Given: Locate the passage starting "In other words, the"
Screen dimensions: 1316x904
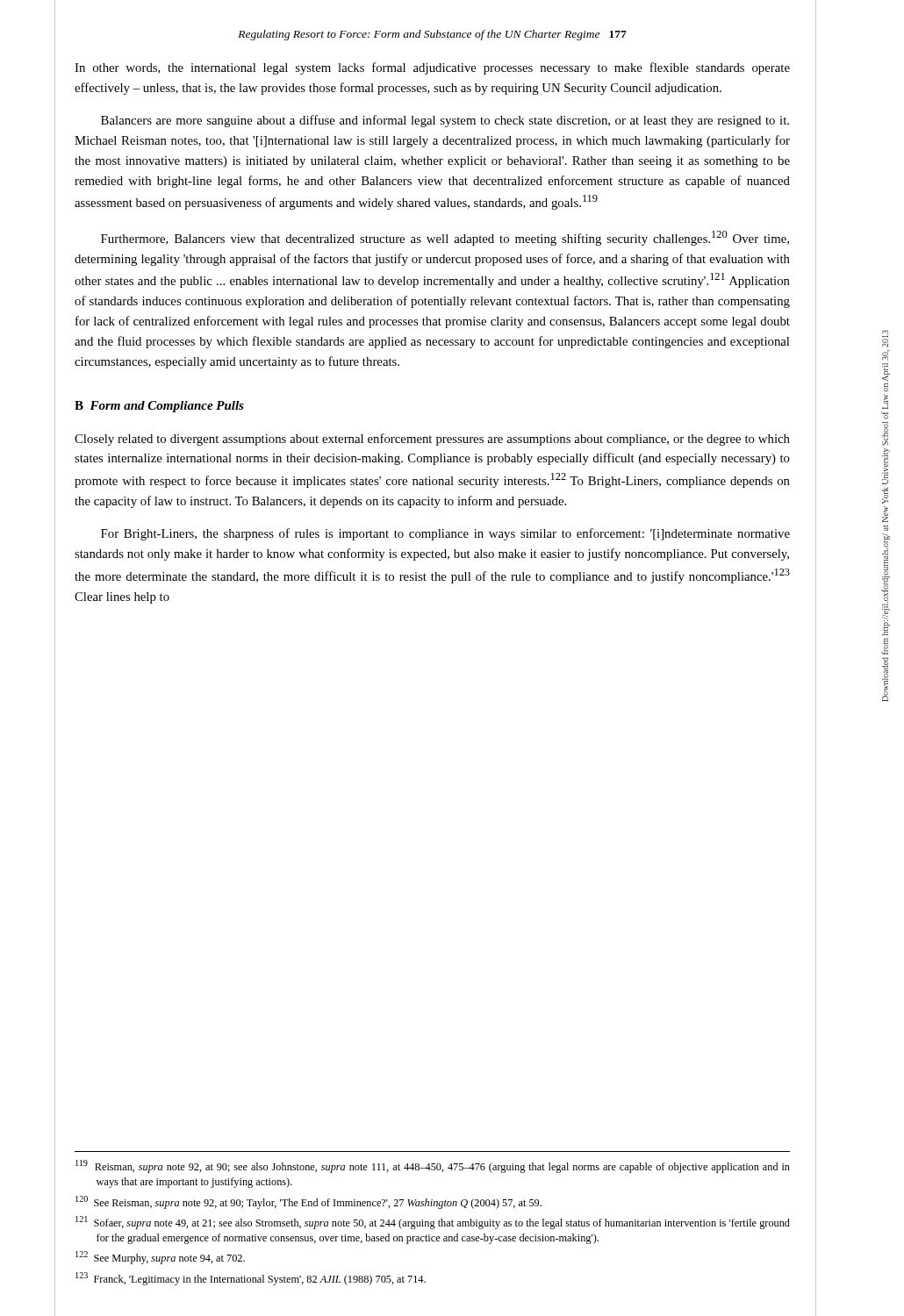Looking at the screenshot, I should [432, 78].
